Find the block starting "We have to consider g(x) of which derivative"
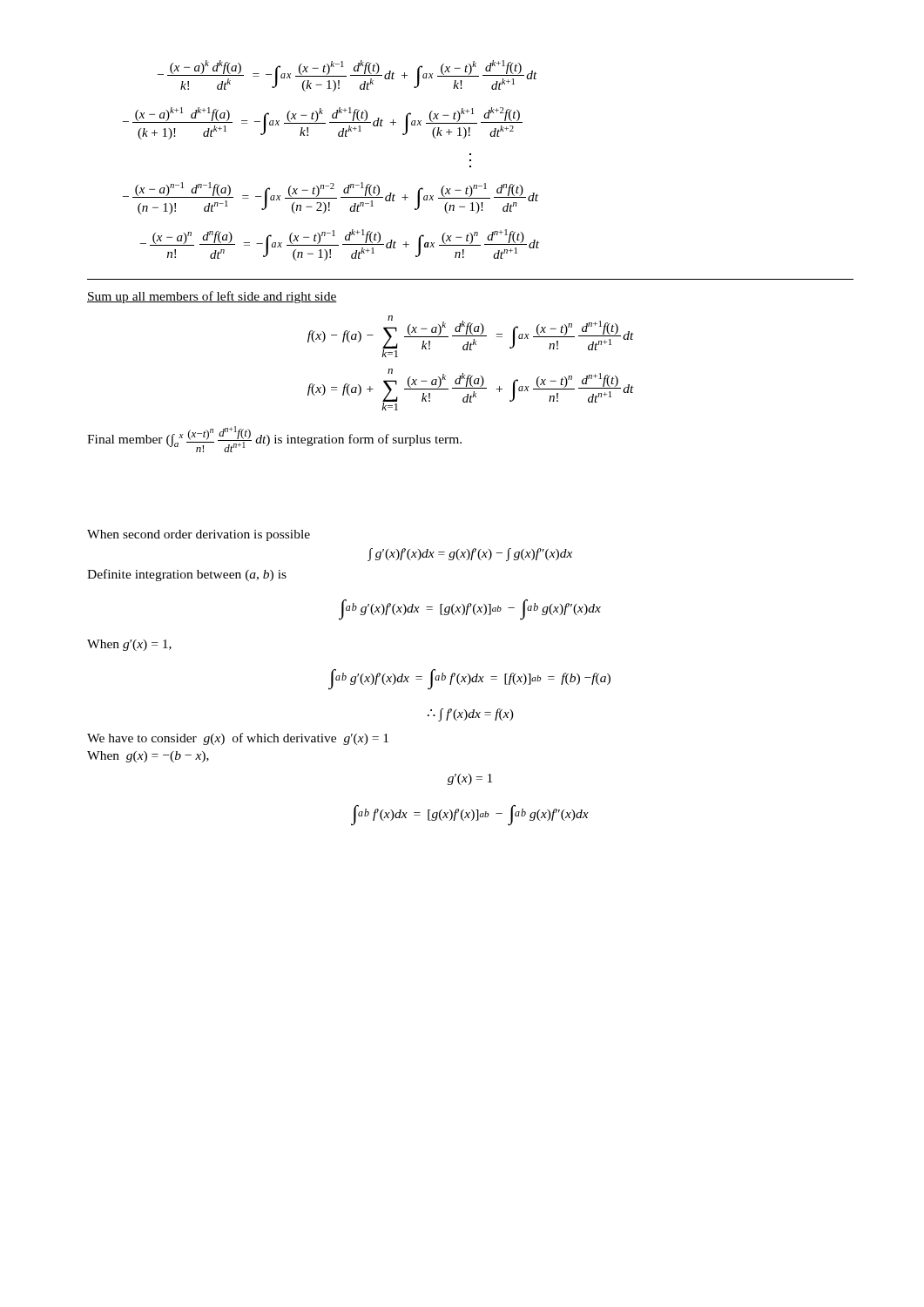Viewport: 924px width, 1307px height. pos(238,737)
